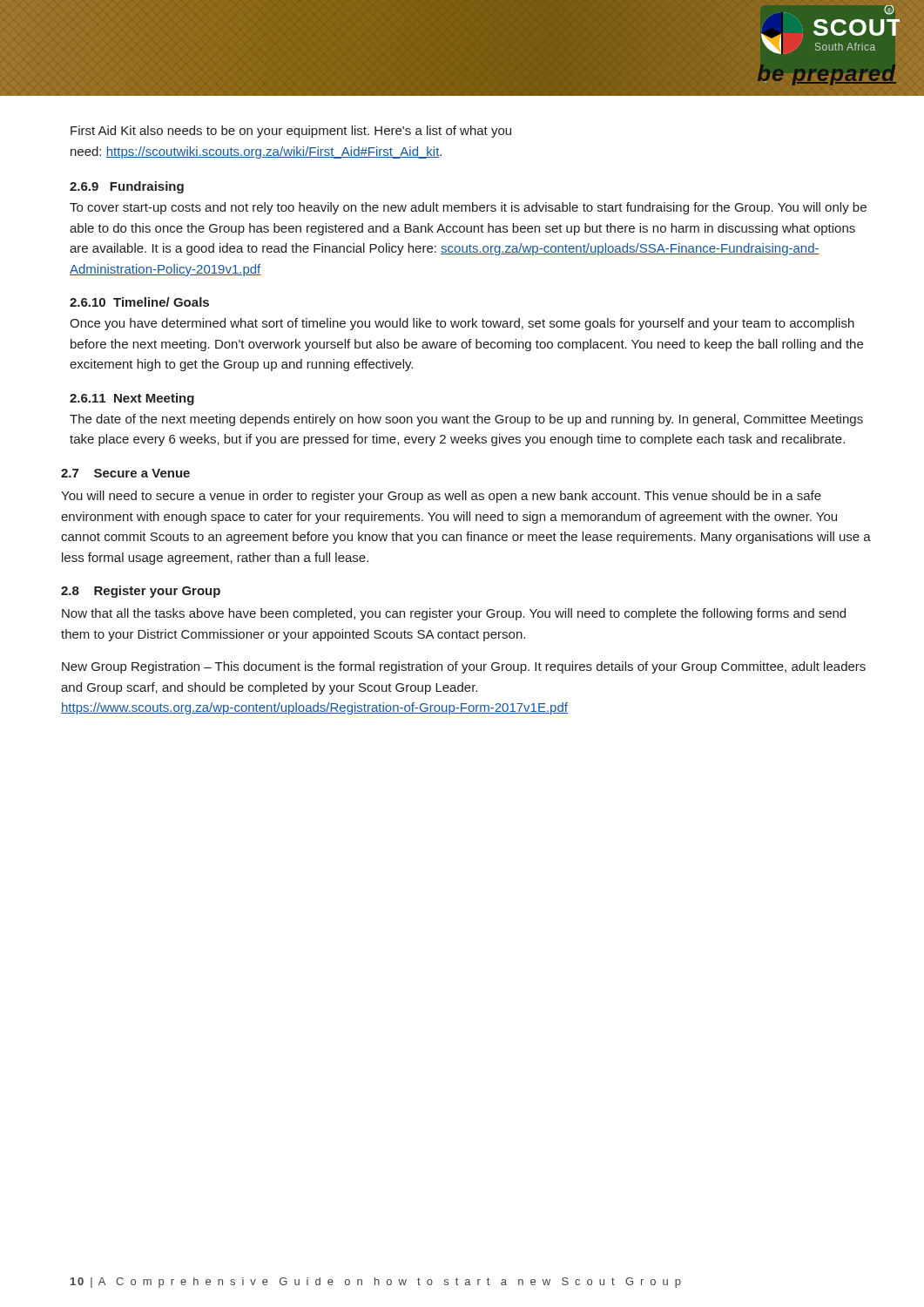Find the section header that reads "2.6.9 Fundraising"
This screenshot has height=1307, width=924.
click(x=127, y=186)
